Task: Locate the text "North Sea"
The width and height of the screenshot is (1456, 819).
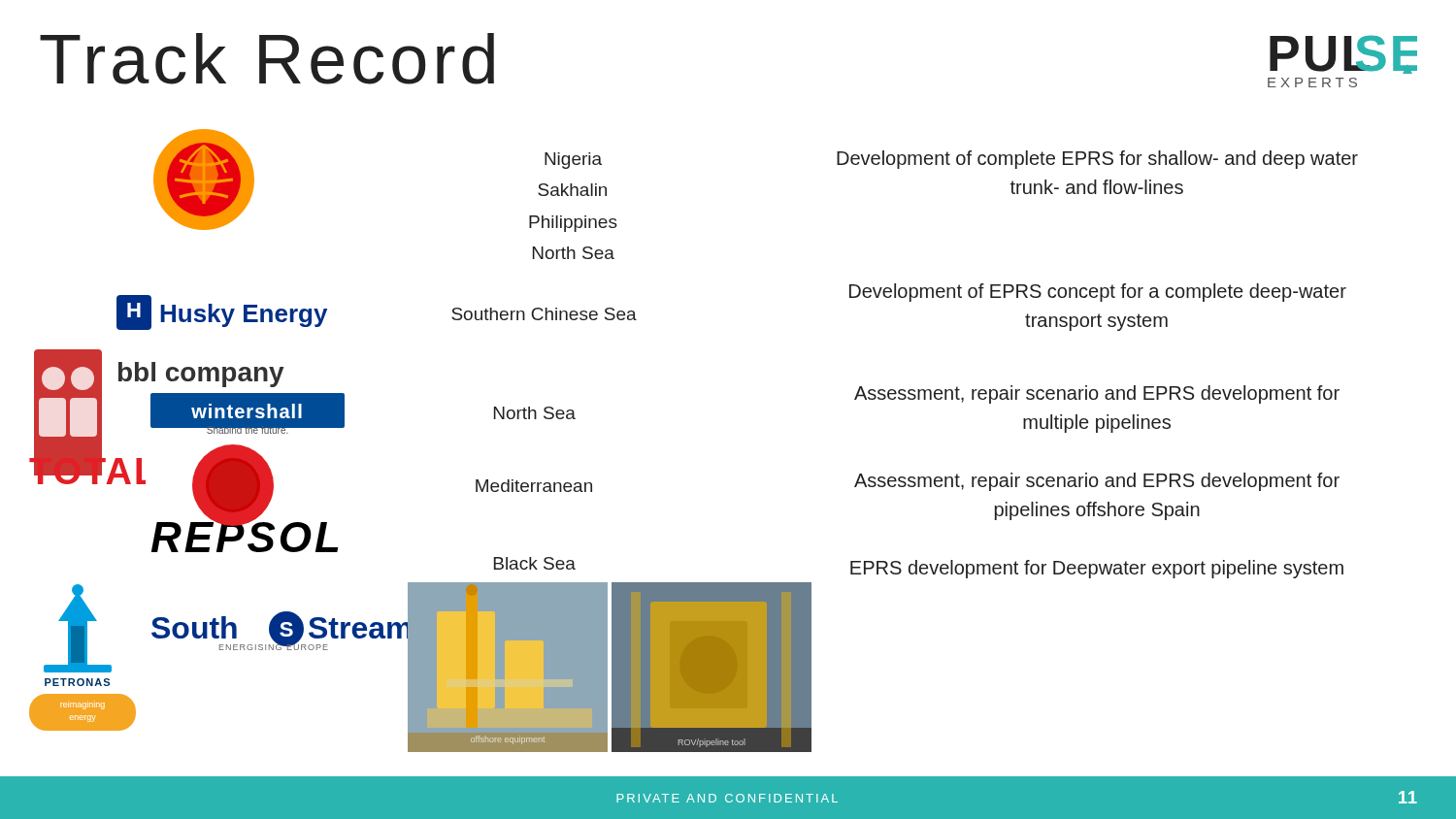Action: [534, 413]
